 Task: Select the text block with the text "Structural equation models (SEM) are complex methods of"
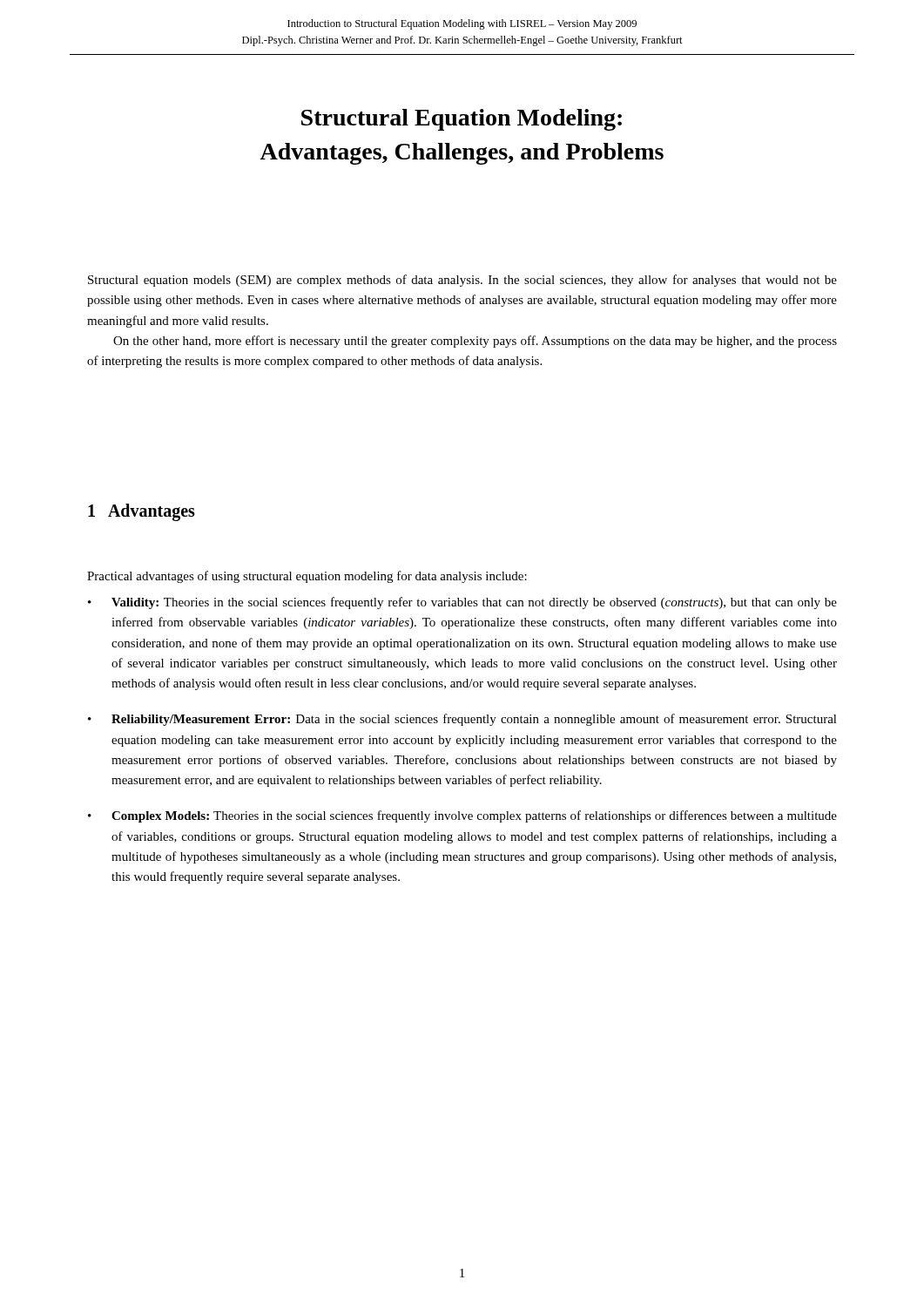click(462, 281)
